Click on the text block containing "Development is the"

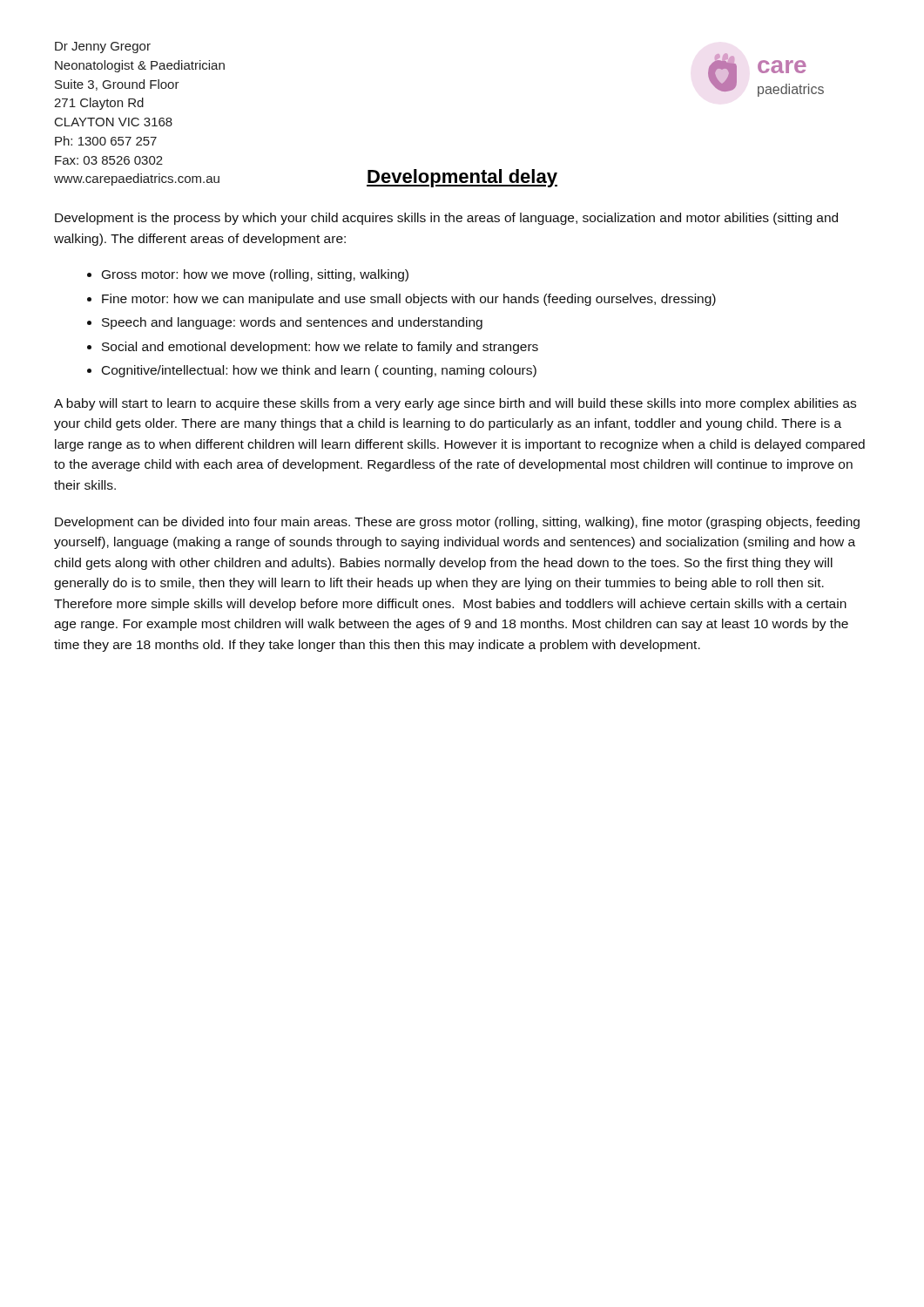point(446,228)
